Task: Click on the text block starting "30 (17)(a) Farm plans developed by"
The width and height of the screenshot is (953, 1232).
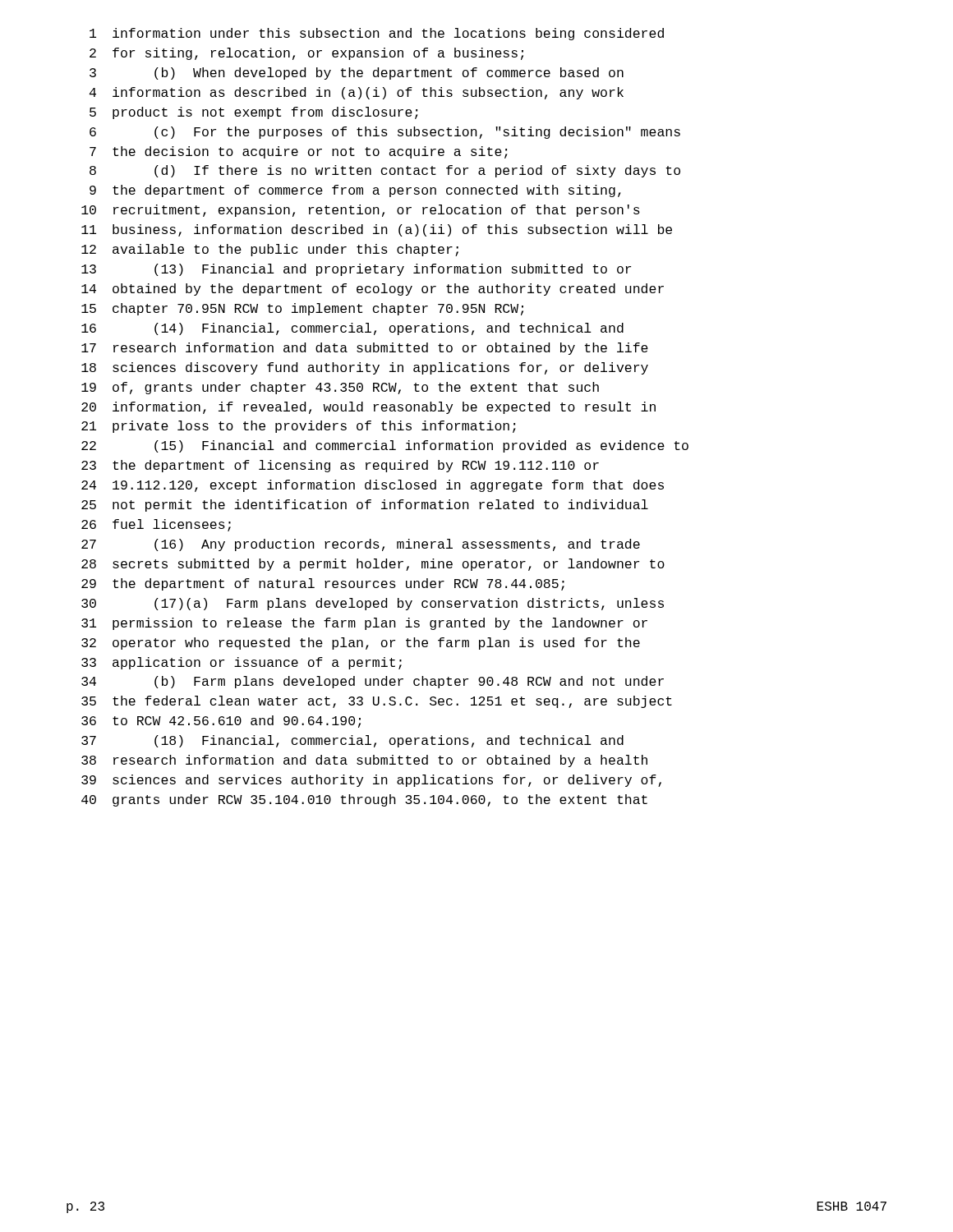Action: 476,634
